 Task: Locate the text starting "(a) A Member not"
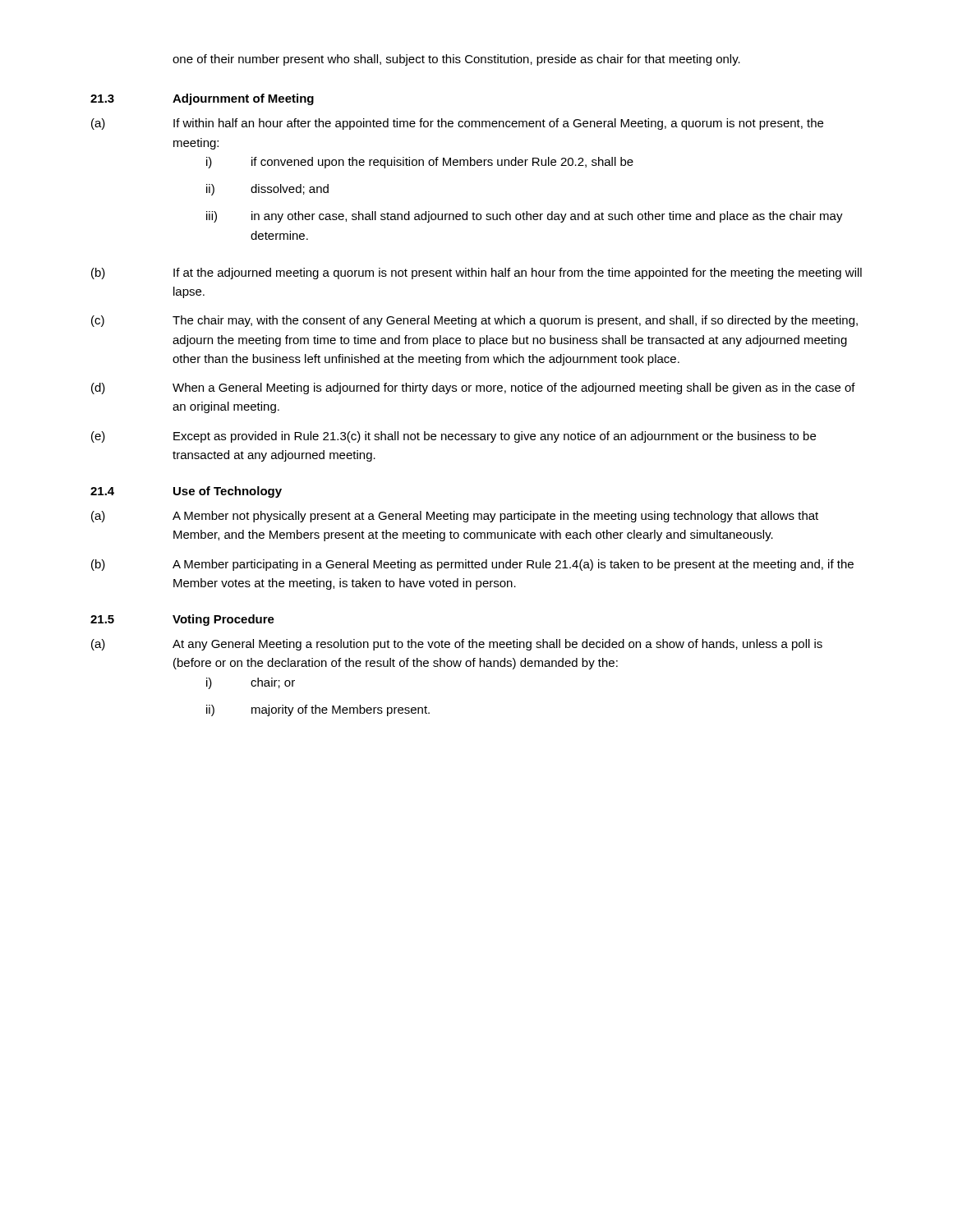tap(476, 525)
